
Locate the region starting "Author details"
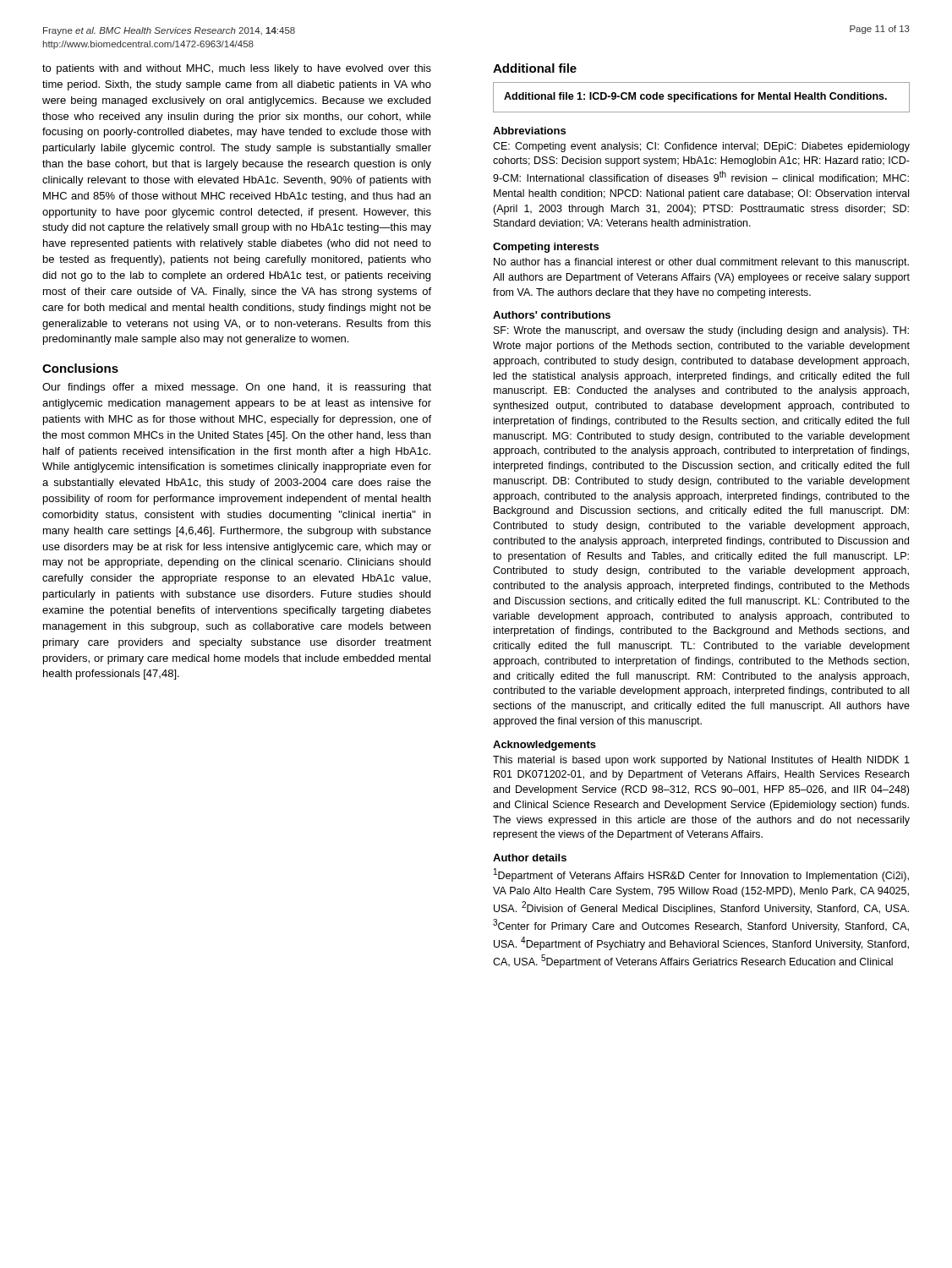(530, 858)
